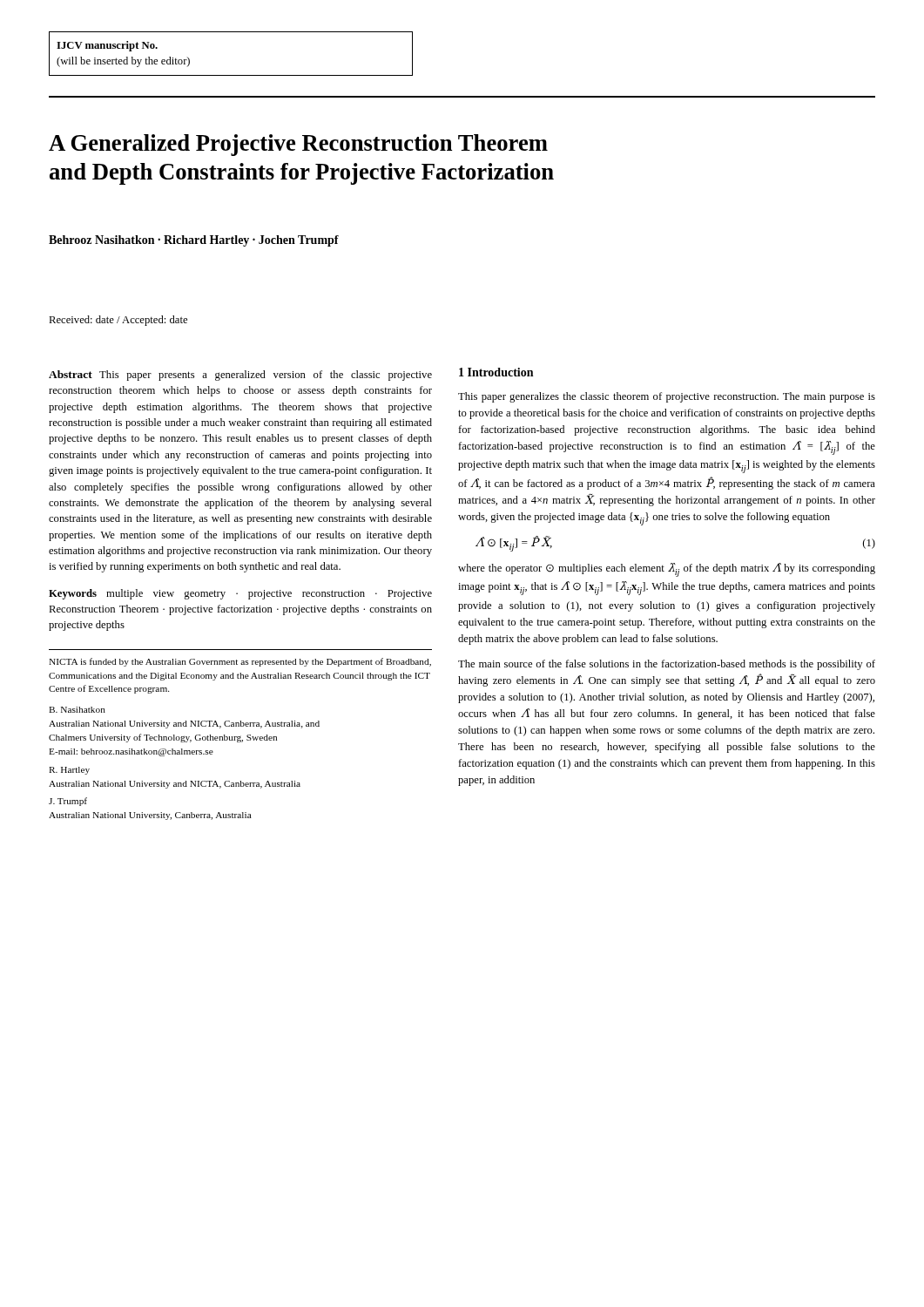Where does it say "Received: date / Accepted: date"?
924x1307 pixels.
(x=118, y=320)
